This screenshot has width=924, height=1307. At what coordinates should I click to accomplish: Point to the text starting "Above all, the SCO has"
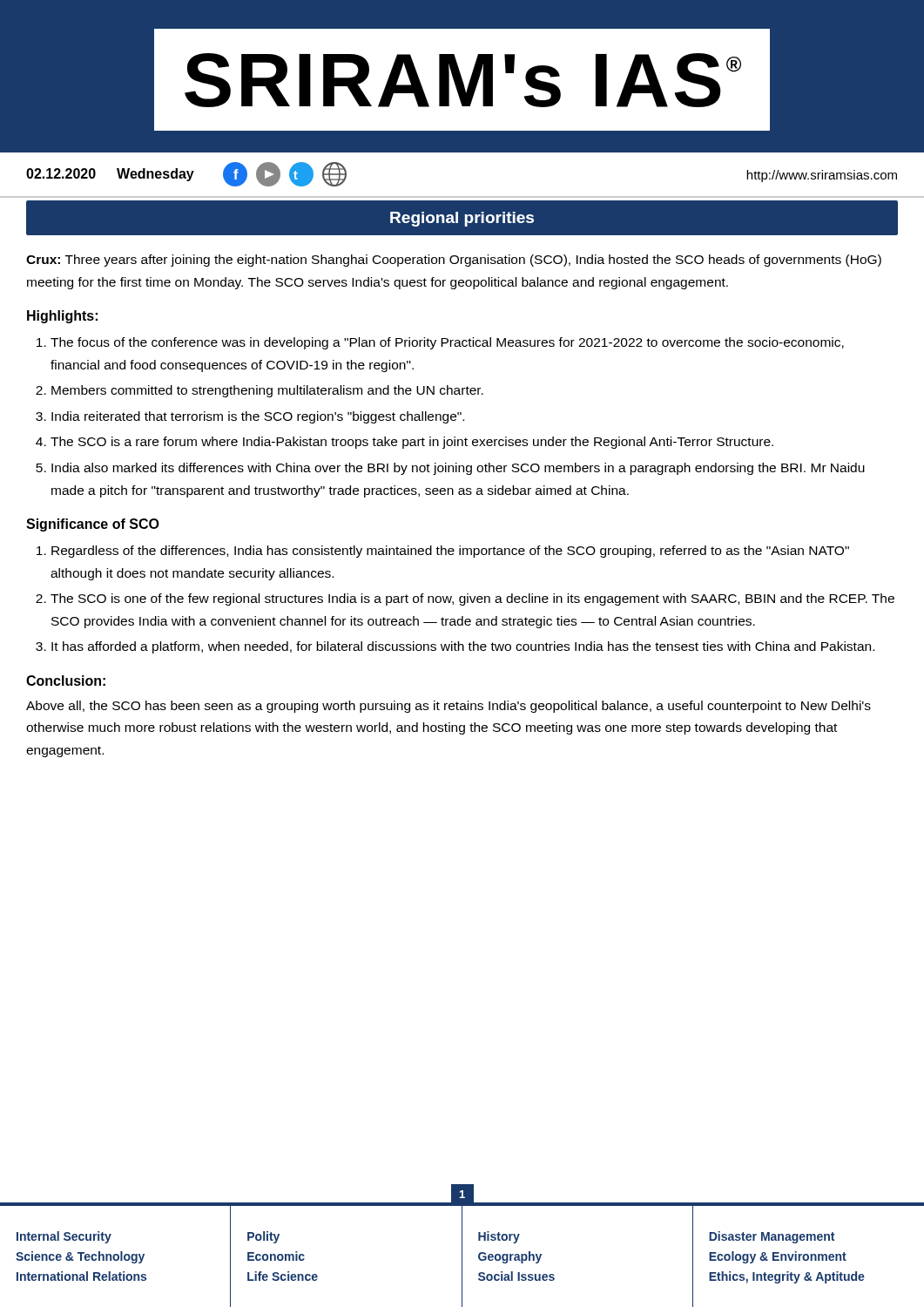coord(449,727)
